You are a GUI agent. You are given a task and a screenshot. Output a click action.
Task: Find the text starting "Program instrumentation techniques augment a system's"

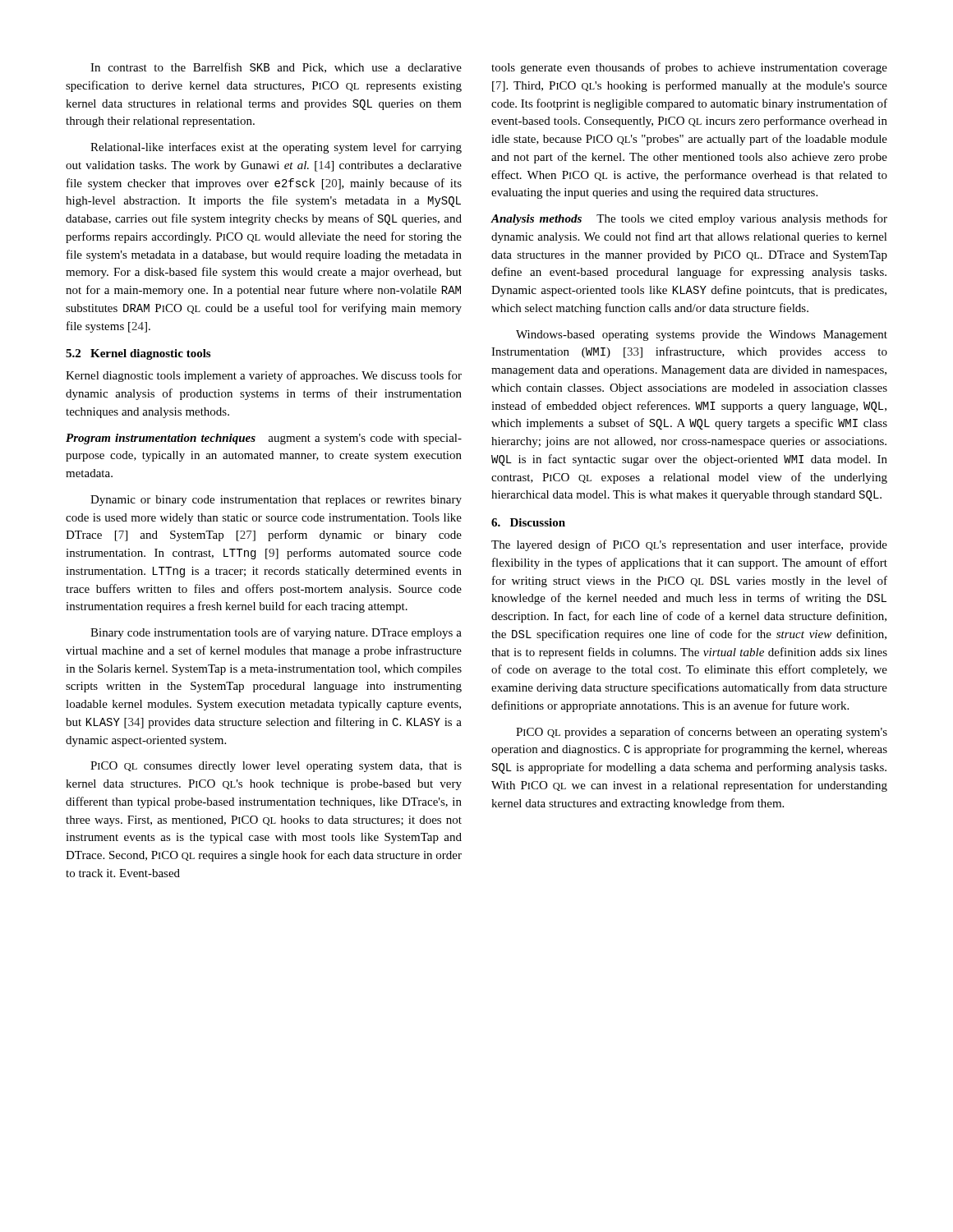click(264, 456)
